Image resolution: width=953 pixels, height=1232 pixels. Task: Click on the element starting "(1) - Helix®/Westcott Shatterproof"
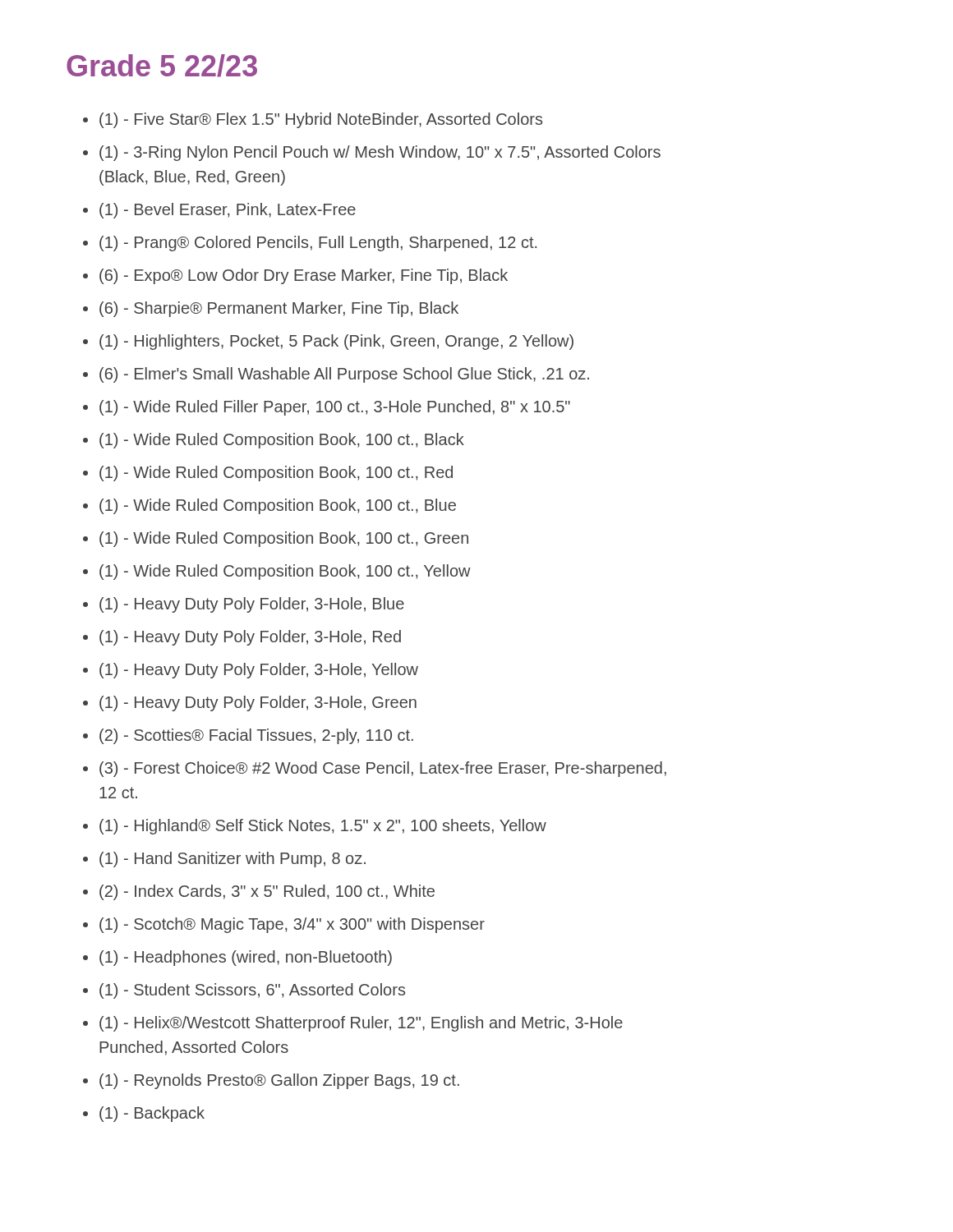tap(361, 1035)
